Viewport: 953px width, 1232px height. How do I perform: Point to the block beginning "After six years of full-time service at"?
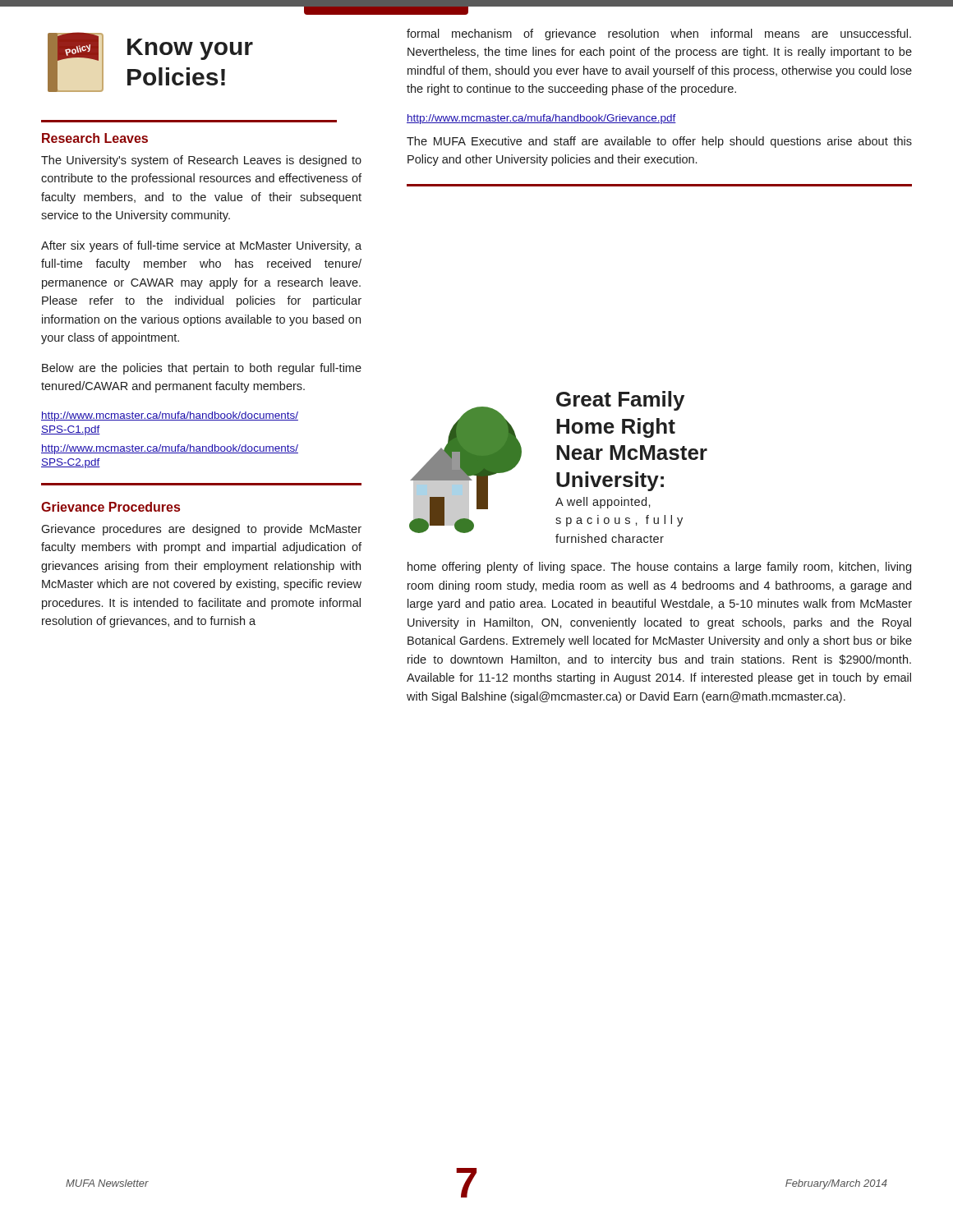201,292
